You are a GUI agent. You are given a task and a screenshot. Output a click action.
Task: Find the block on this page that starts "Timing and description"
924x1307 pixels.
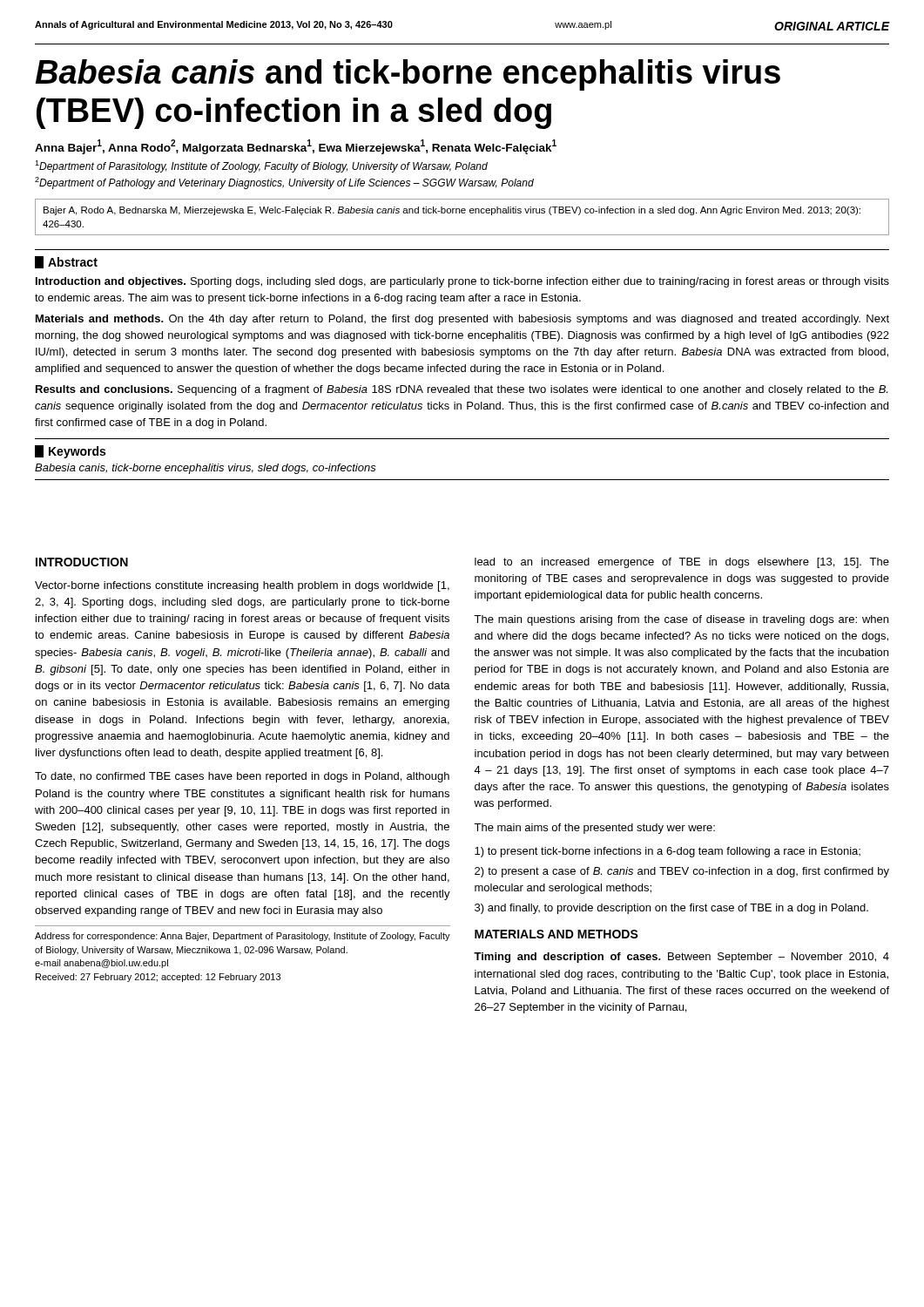pyautogui.click(x=682, y=982)
